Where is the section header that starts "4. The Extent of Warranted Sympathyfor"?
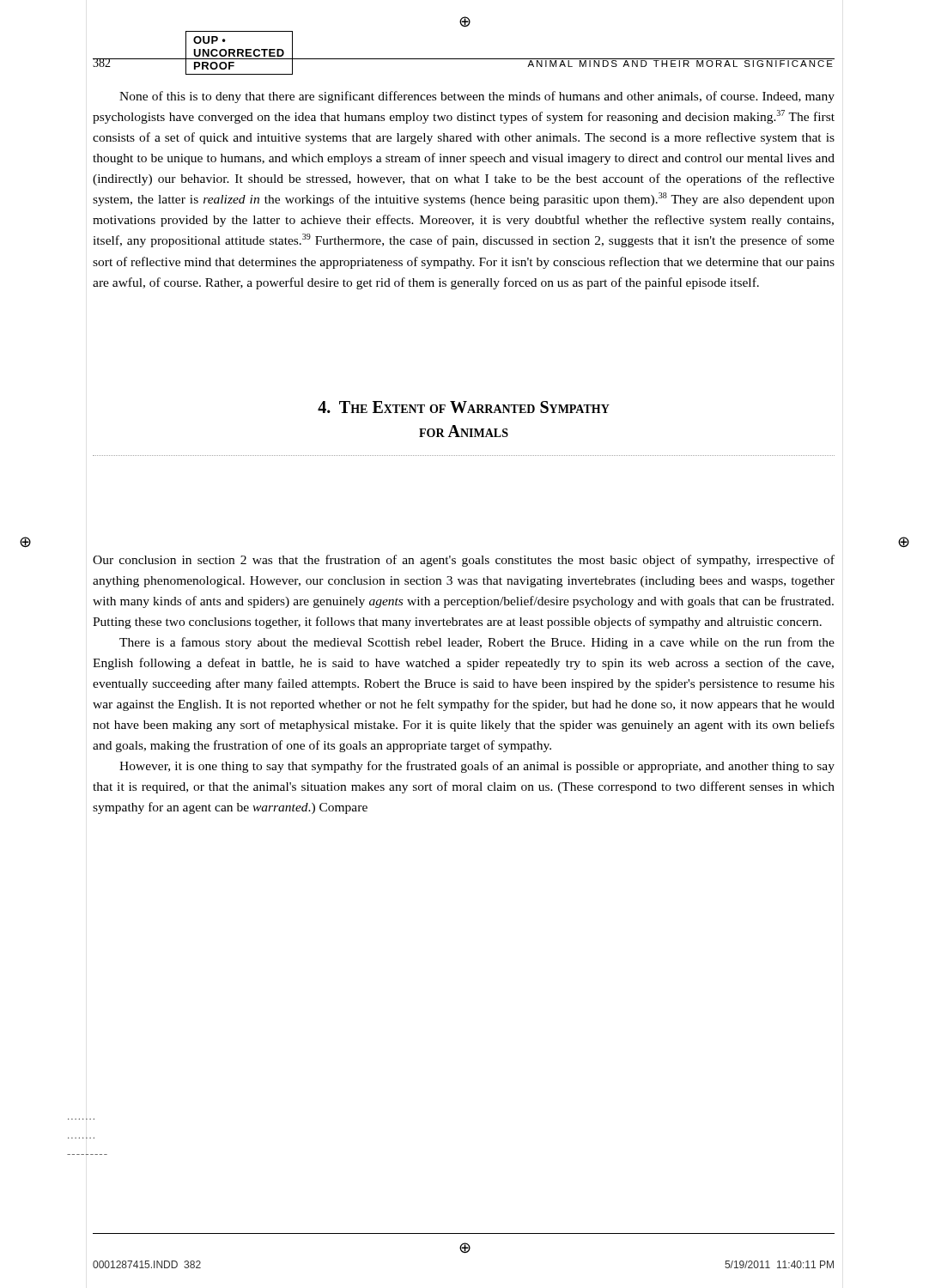Screen dimensions: 1288x929 coord(464,413)
